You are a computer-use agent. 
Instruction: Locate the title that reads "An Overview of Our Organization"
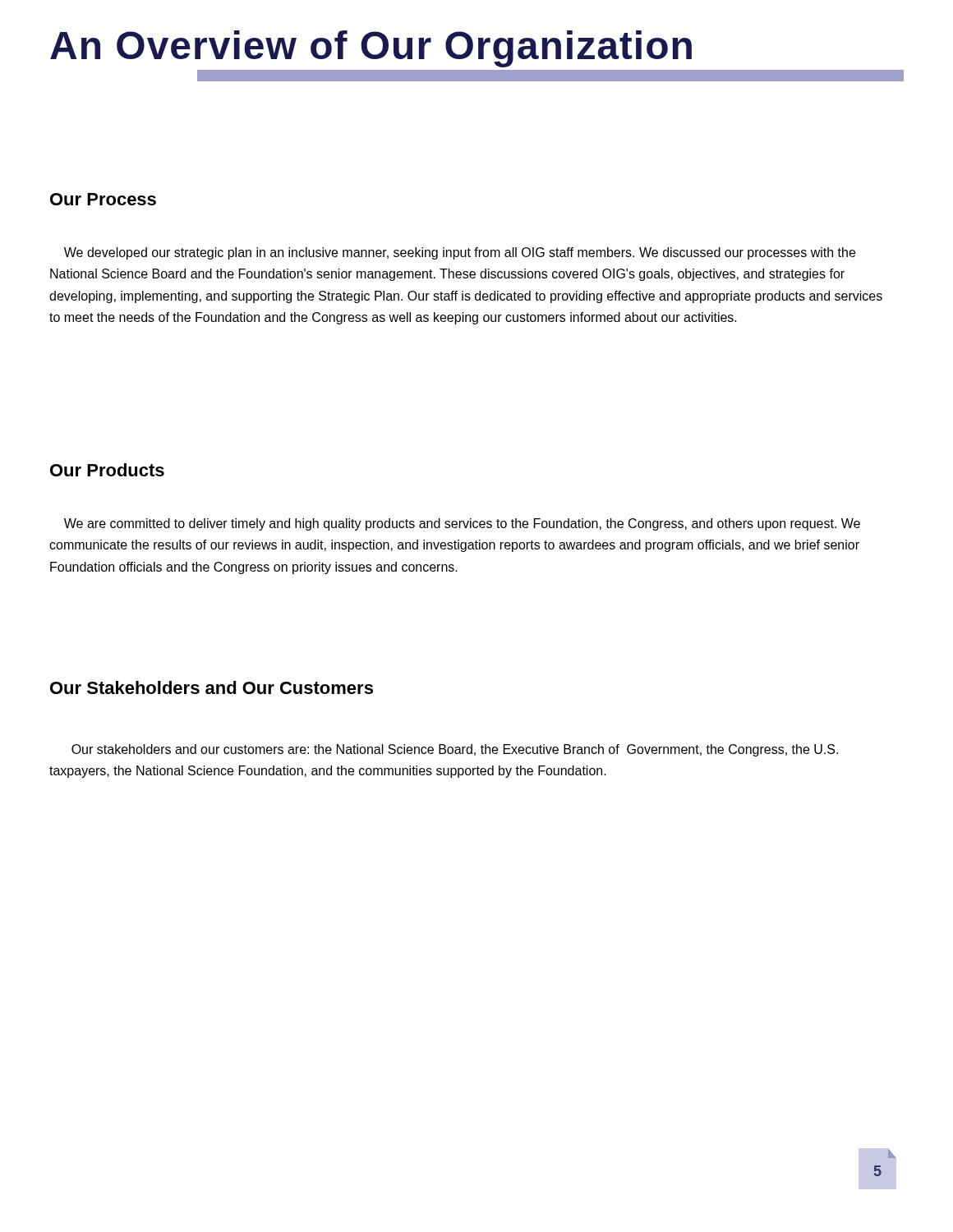[x=476, y=52]
